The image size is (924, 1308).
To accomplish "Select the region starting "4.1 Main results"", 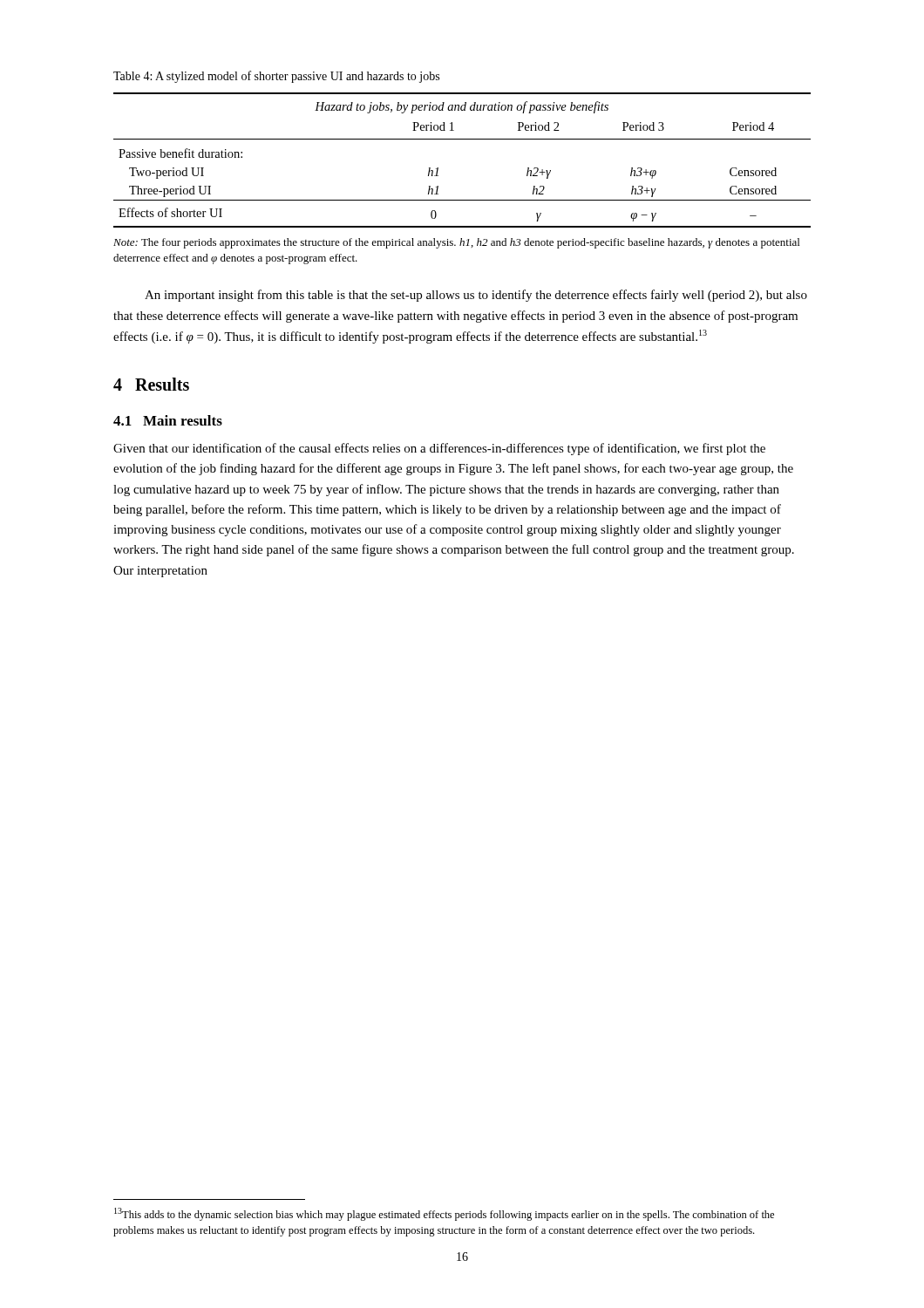I will coord(168,421).
